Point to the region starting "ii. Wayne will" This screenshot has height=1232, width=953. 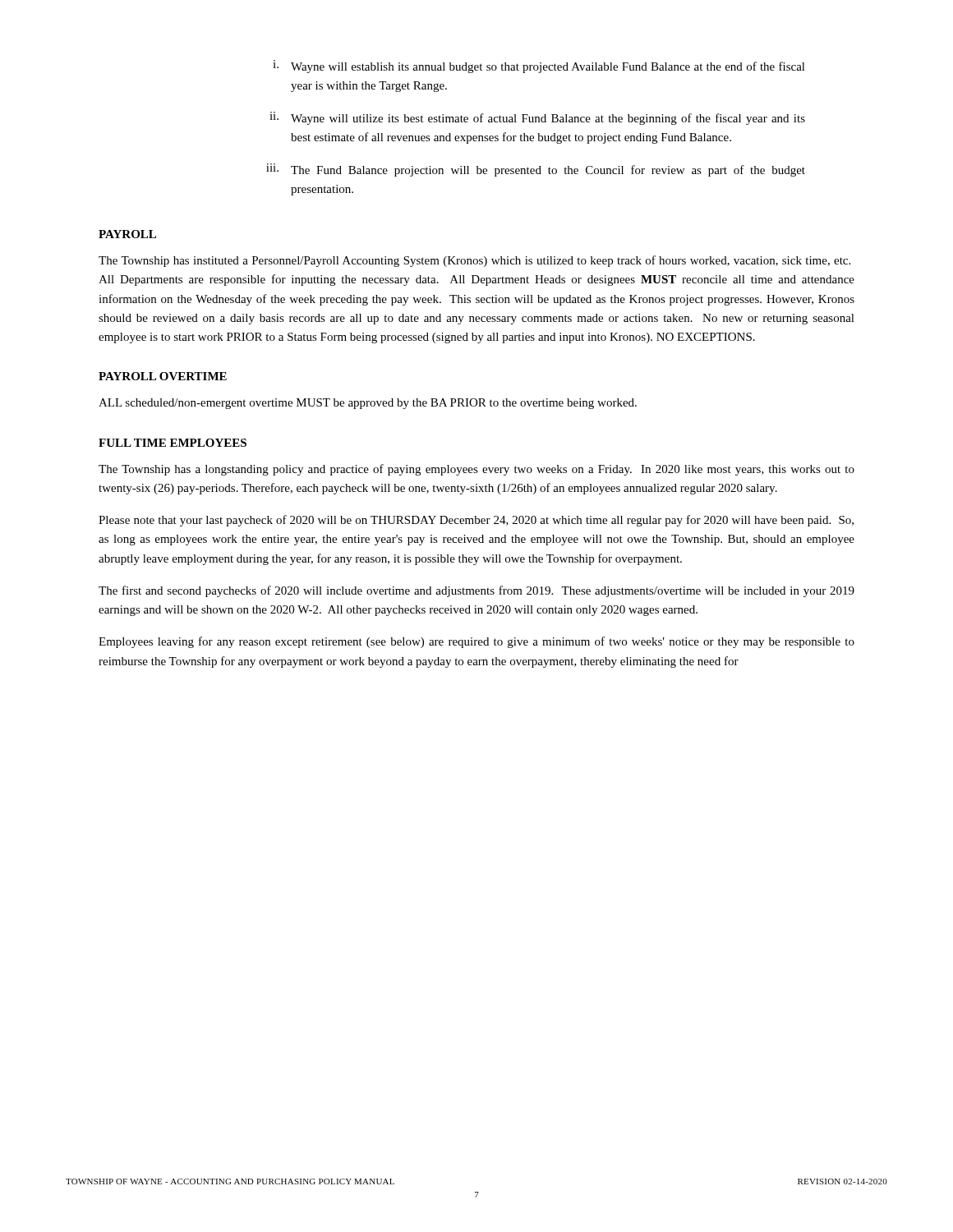click(x=526, y=128)
